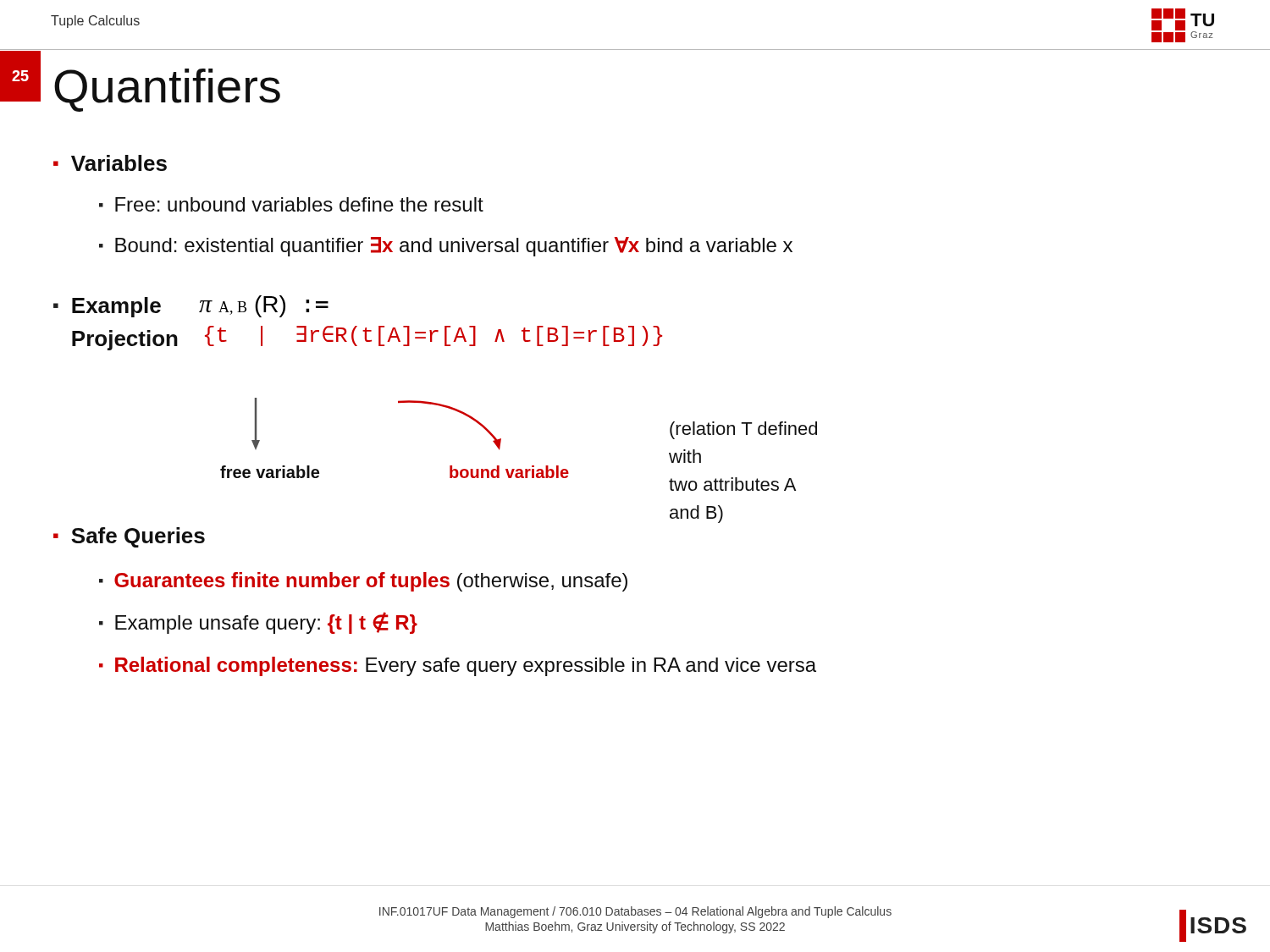
Task: Select the formula
Action: [434, 336]
